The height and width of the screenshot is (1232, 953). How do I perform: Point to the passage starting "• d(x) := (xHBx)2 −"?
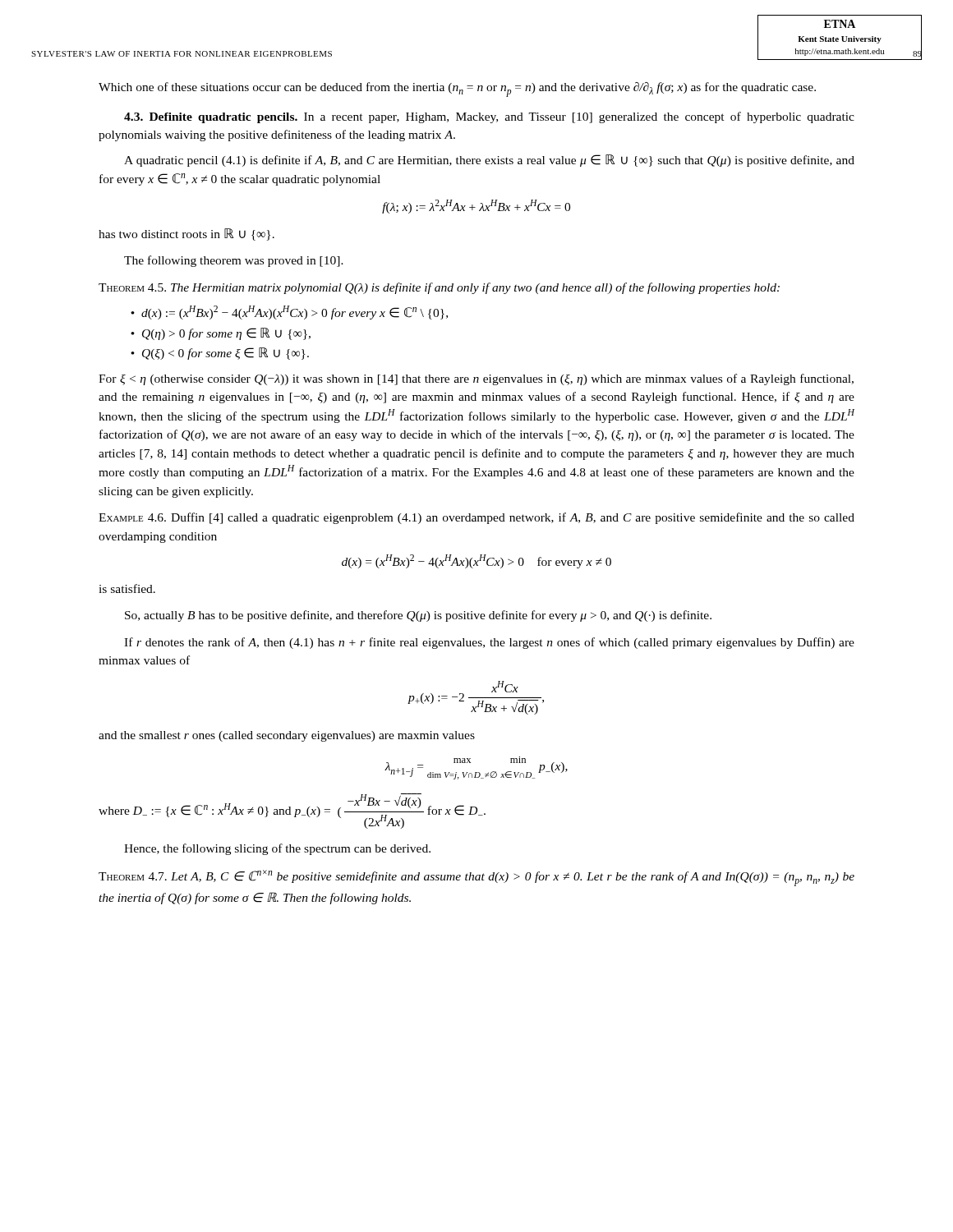pyautogui.click(x=290, y=312)
